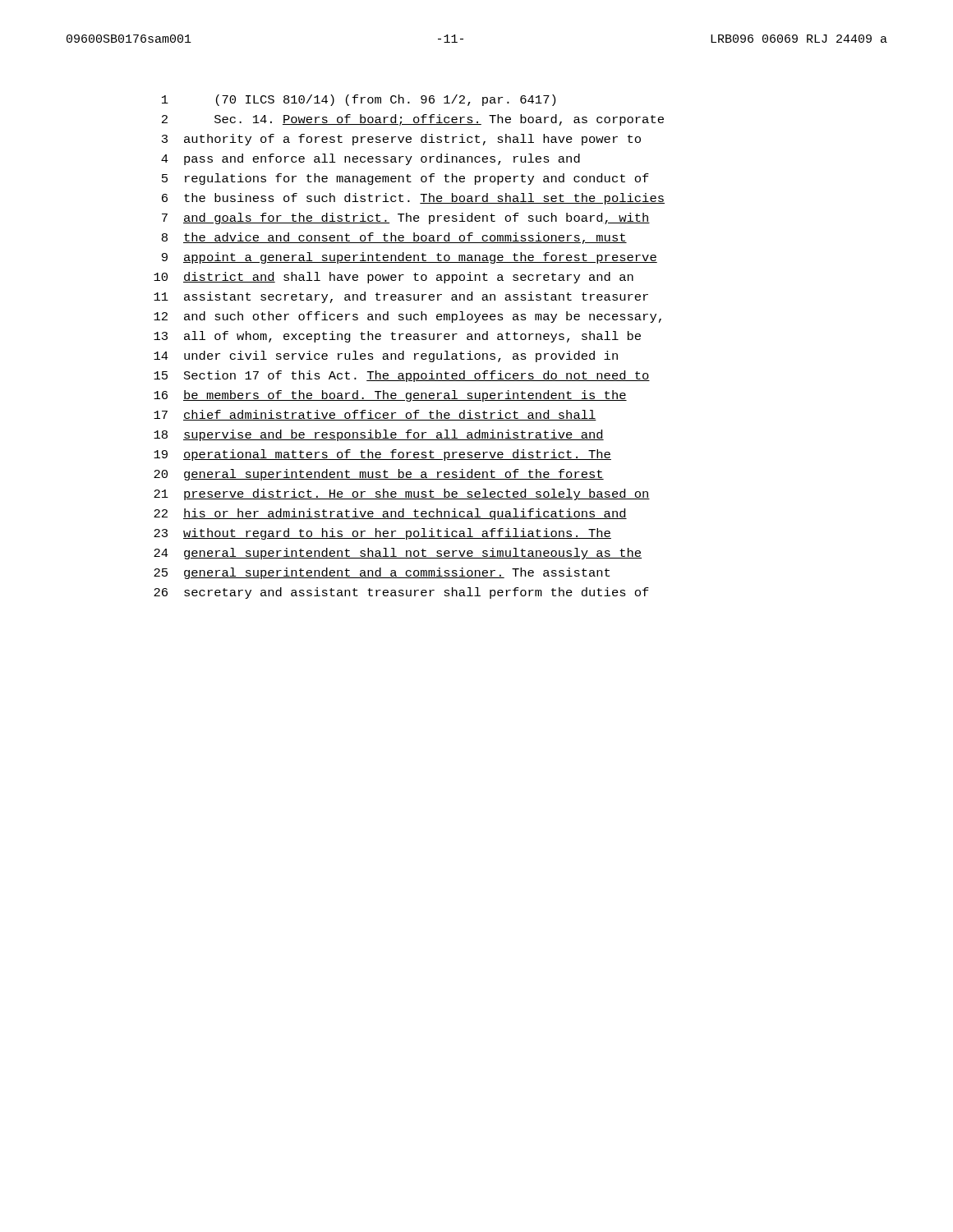Image resolution: width=953 pixels, height=1232 pixels.
Task: Select the text block containing "23 without regard to his or her political"
Action: pos(505,534)
